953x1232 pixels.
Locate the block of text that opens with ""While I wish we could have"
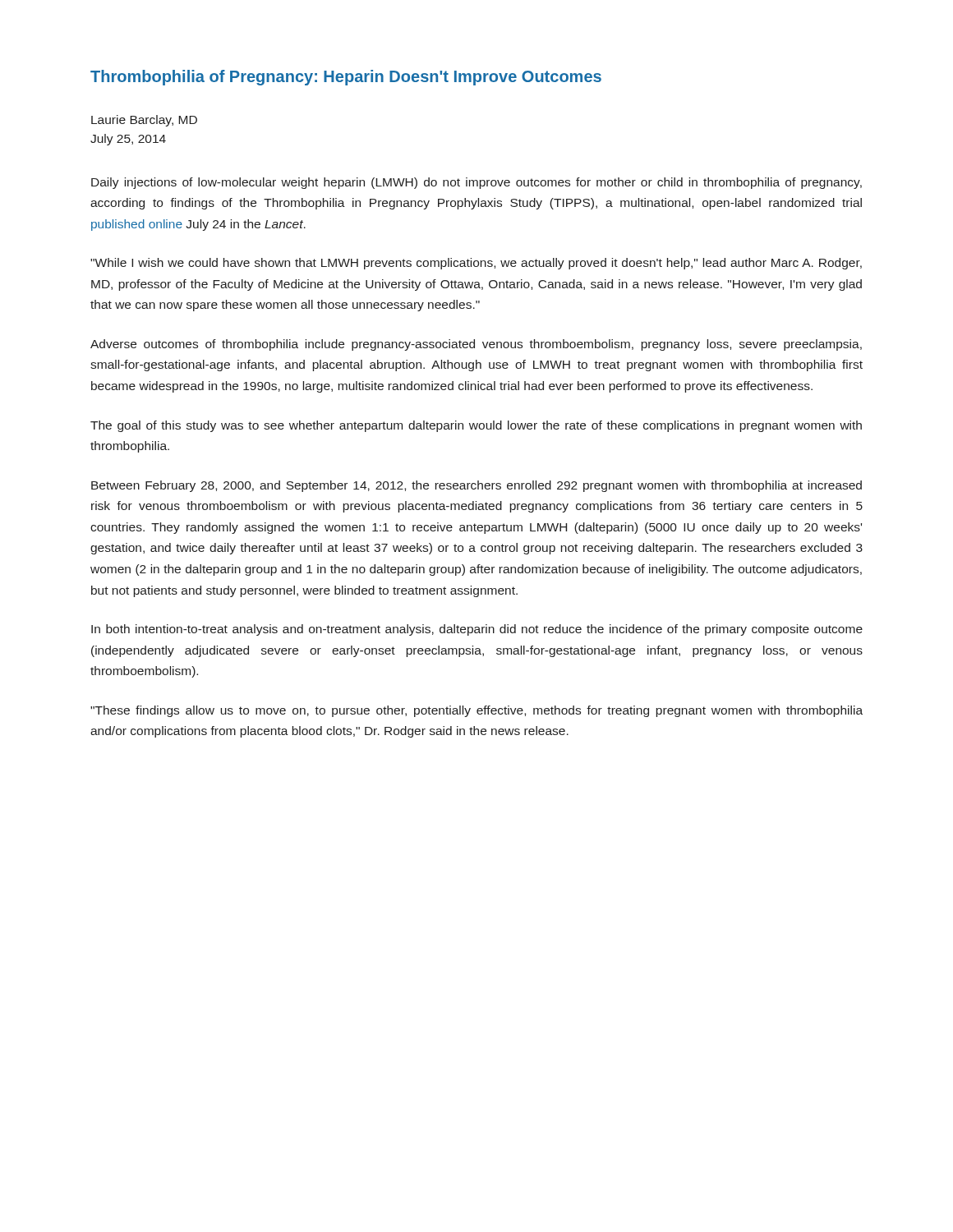(x=476, y=284)
